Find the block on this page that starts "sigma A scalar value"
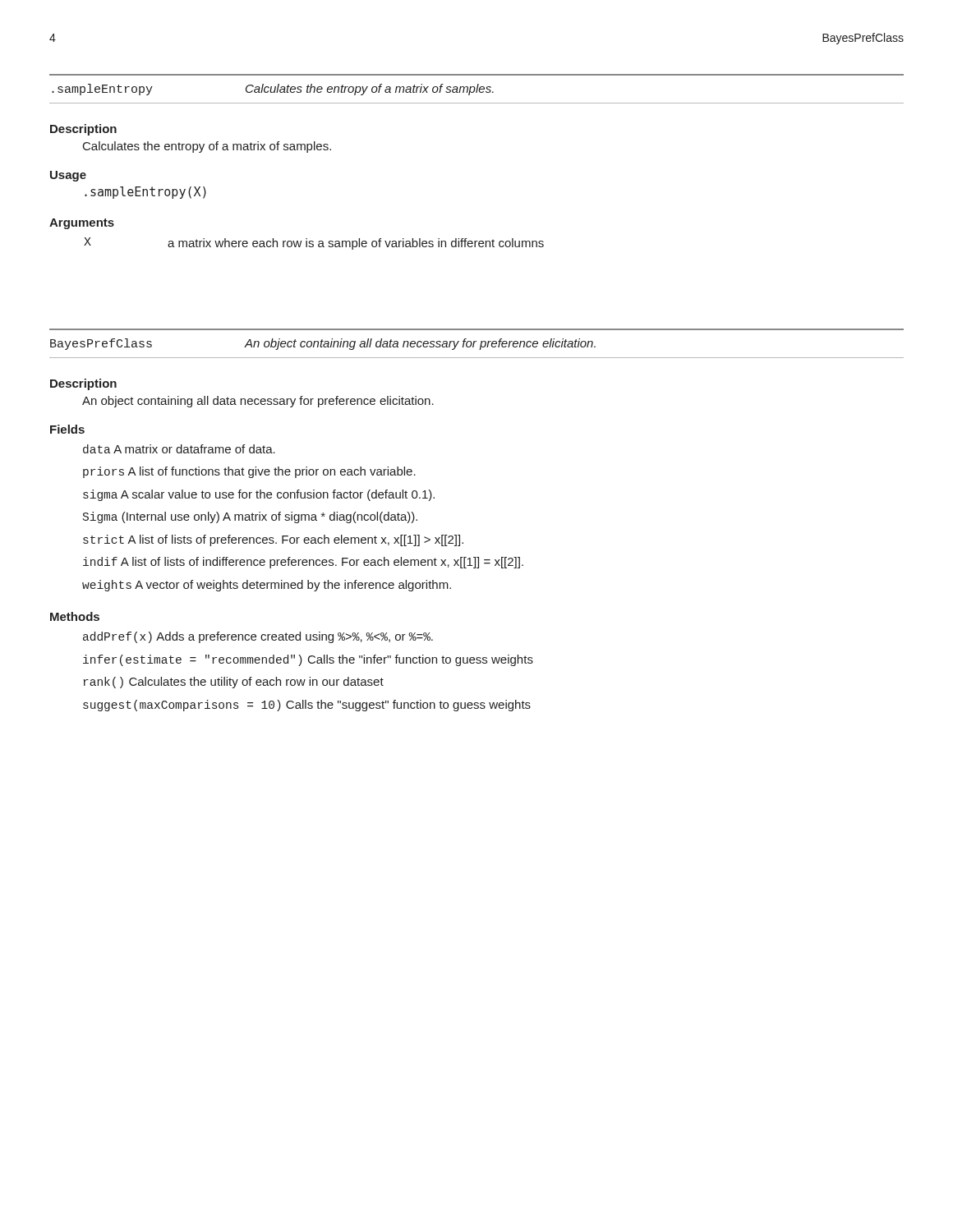The width and height of the screenshot is (953, 1232). tap(259, 494)
